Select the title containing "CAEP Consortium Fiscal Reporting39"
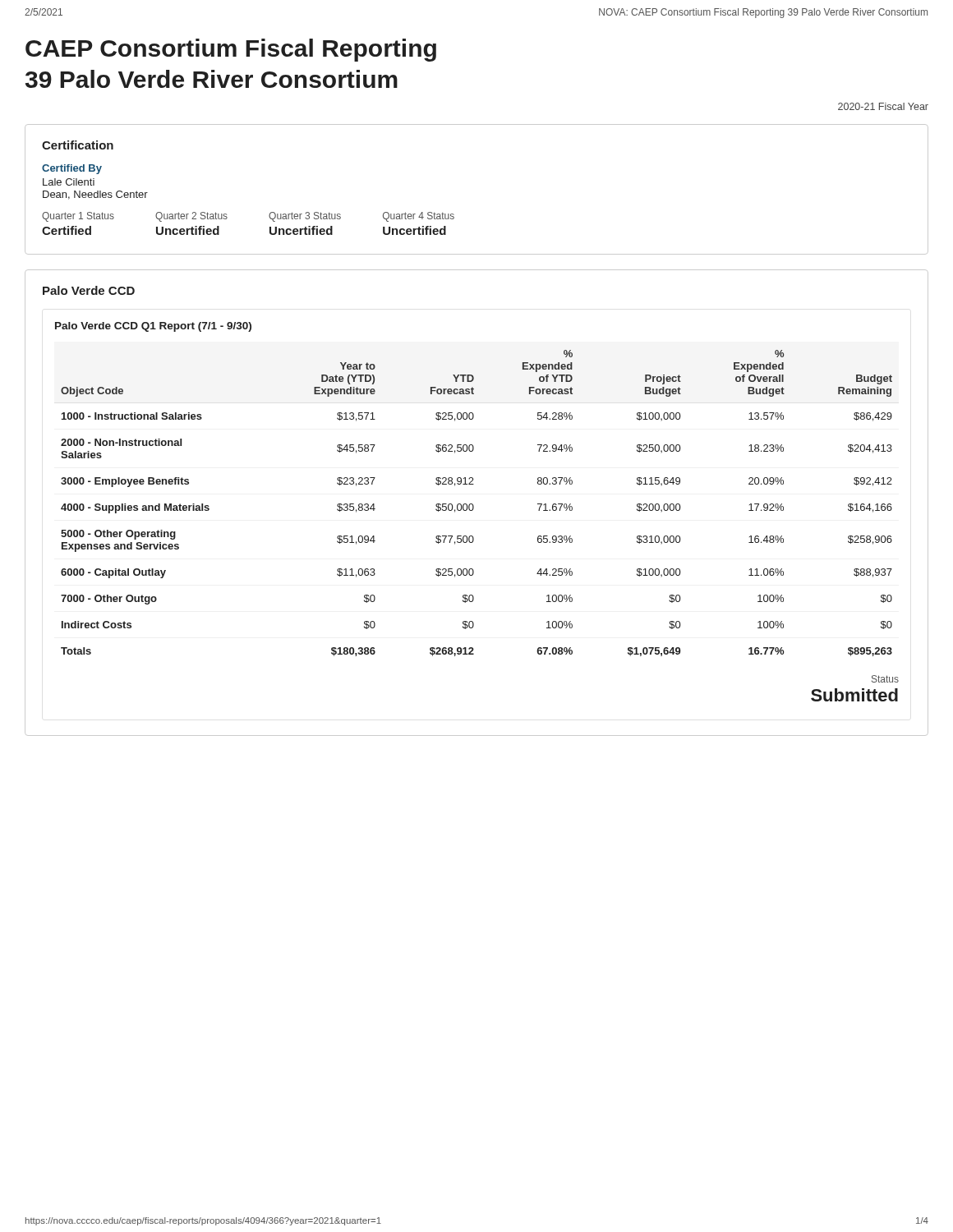The width and height of the screenshot is (953, 1232). pos(231,50)
